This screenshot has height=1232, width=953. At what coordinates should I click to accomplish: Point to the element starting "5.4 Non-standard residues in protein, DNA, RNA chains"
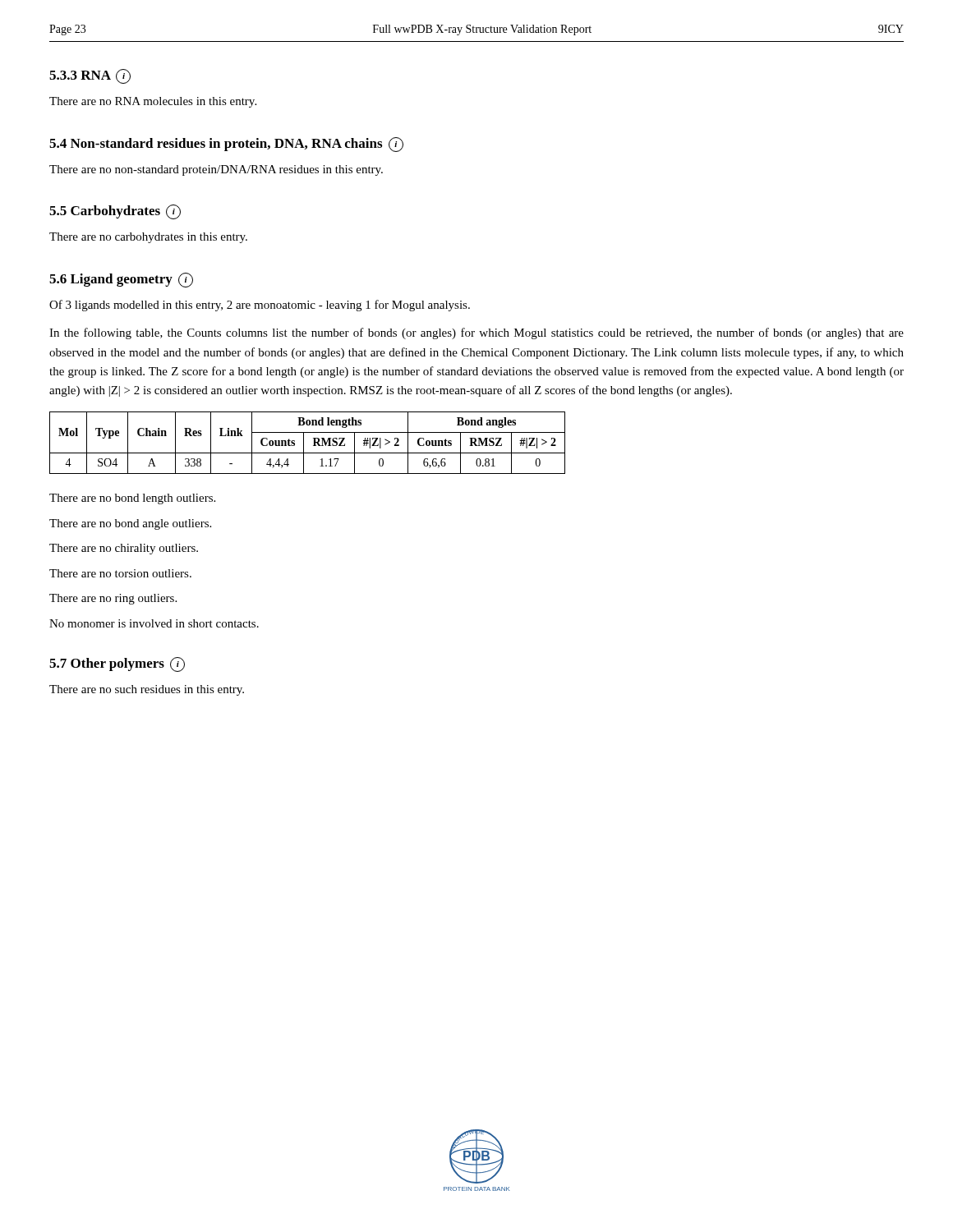pos(226,143)
